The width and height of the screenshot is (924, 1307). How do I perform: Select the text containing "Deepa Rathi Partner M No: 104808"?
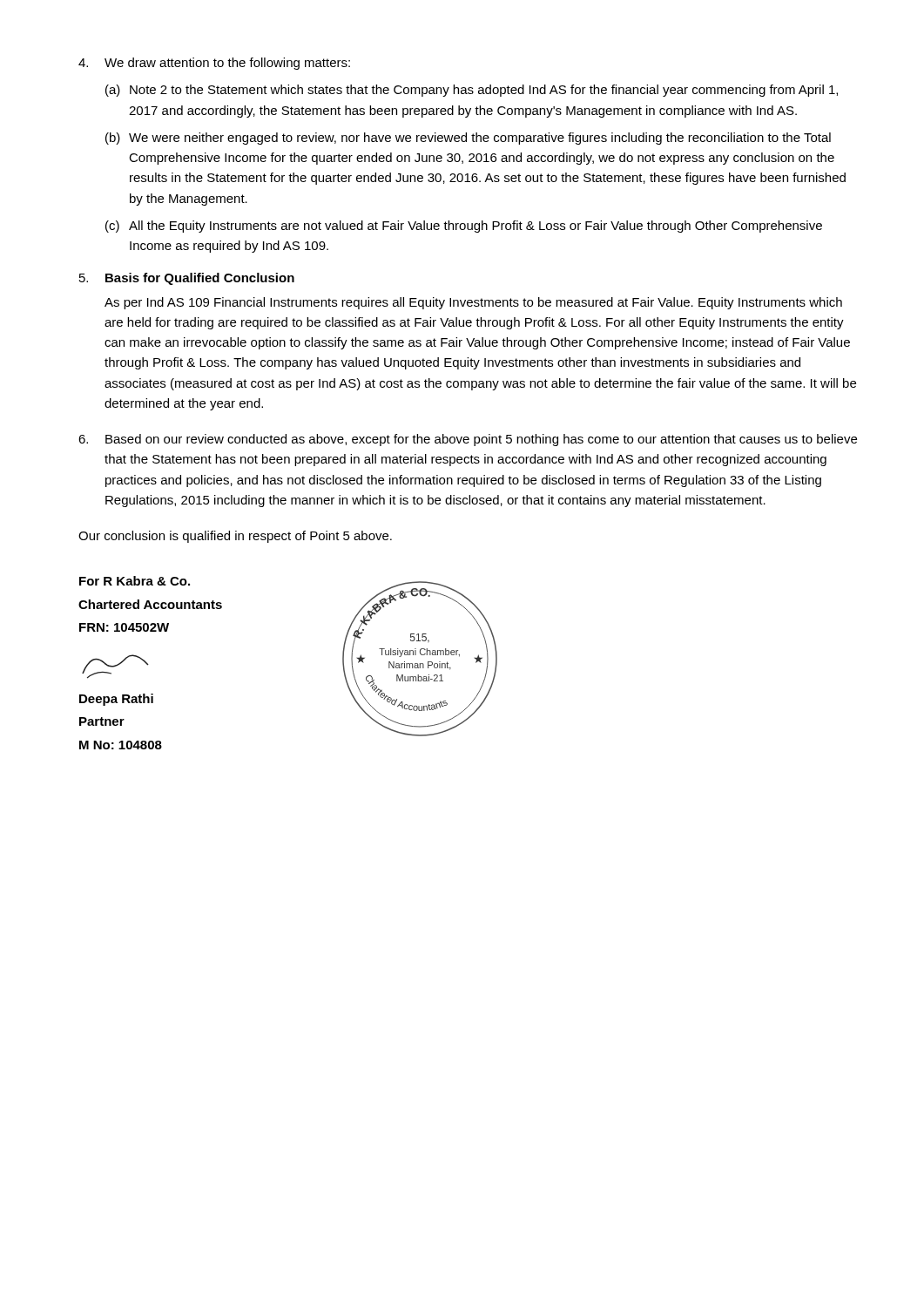pyautogui.click(x=120, y=721)
